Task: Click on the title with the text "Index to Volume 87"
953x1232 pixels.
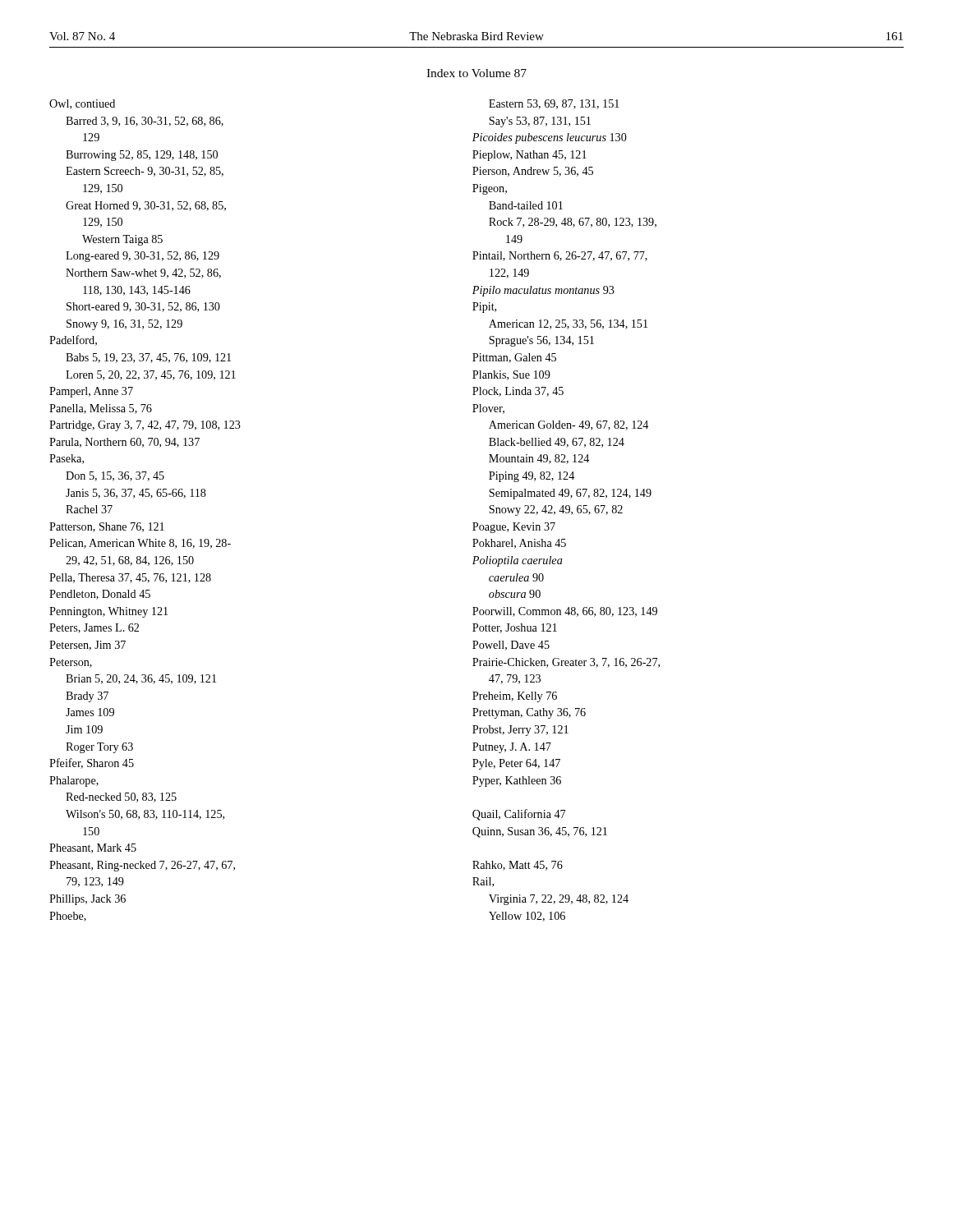Action: [476, 73]
